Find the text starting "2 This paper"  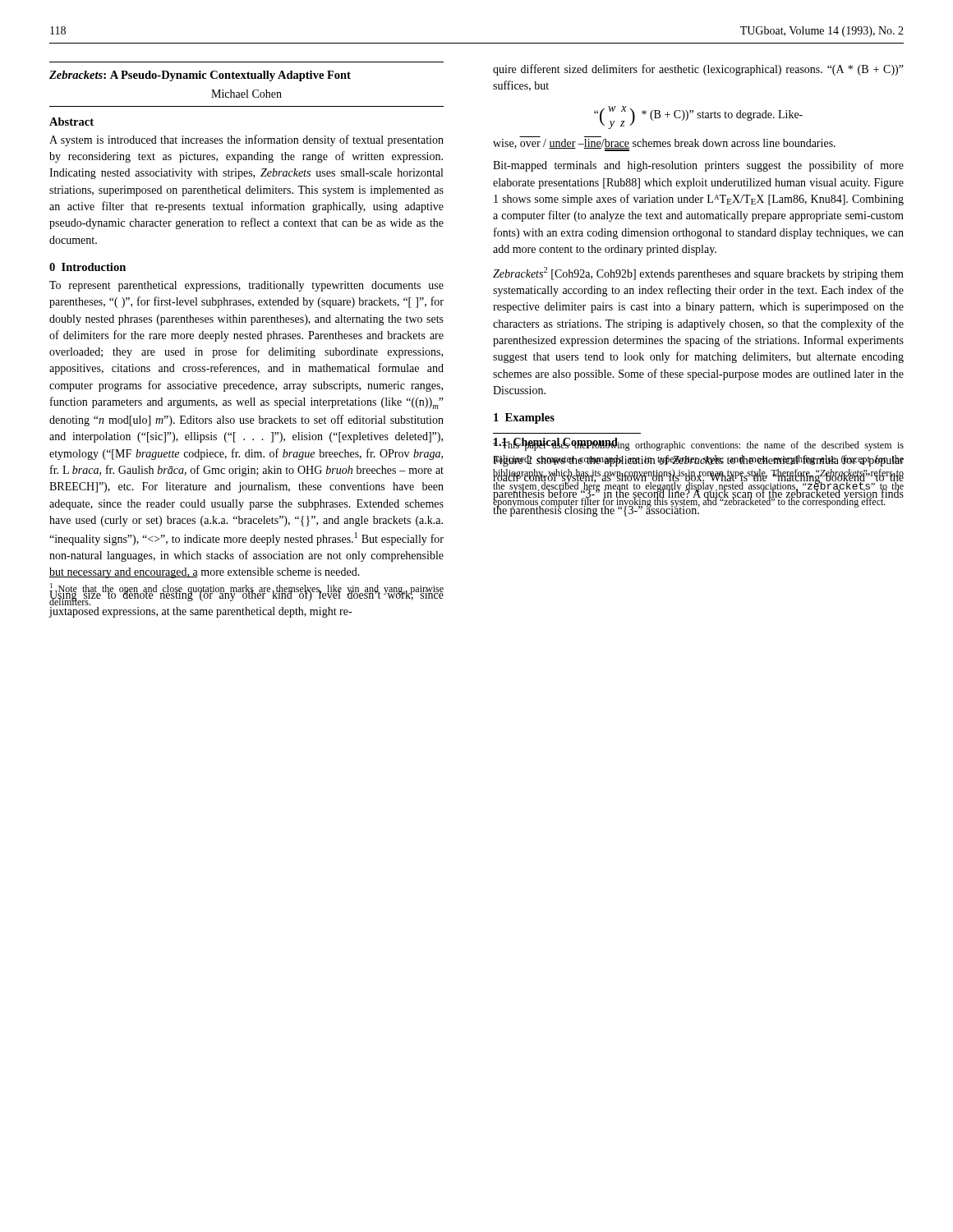pyautogui.click(x=698, y=473)
